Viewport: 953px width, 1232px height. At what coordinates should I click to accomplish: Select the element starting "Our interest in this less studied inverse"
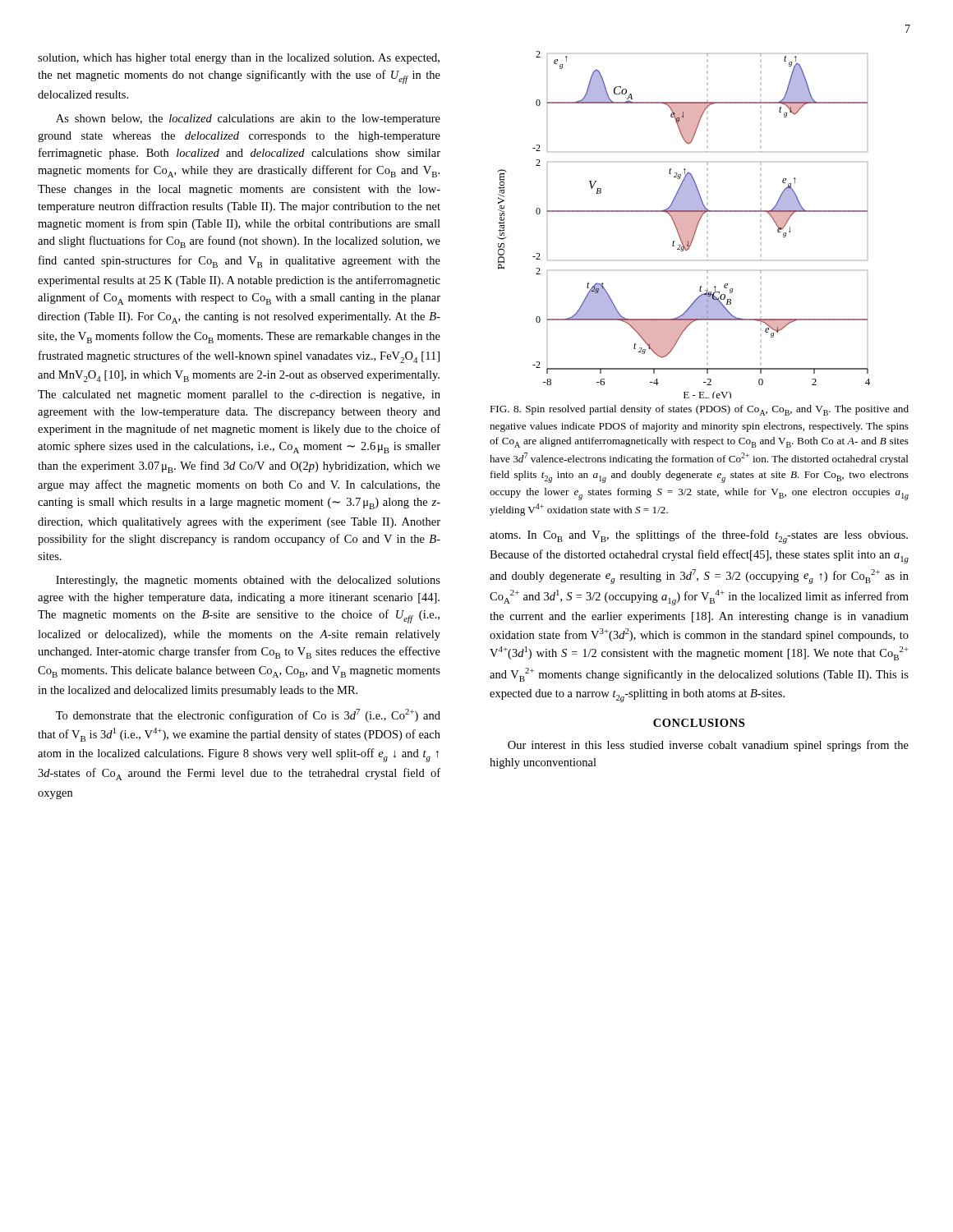(x=699, y=754)
